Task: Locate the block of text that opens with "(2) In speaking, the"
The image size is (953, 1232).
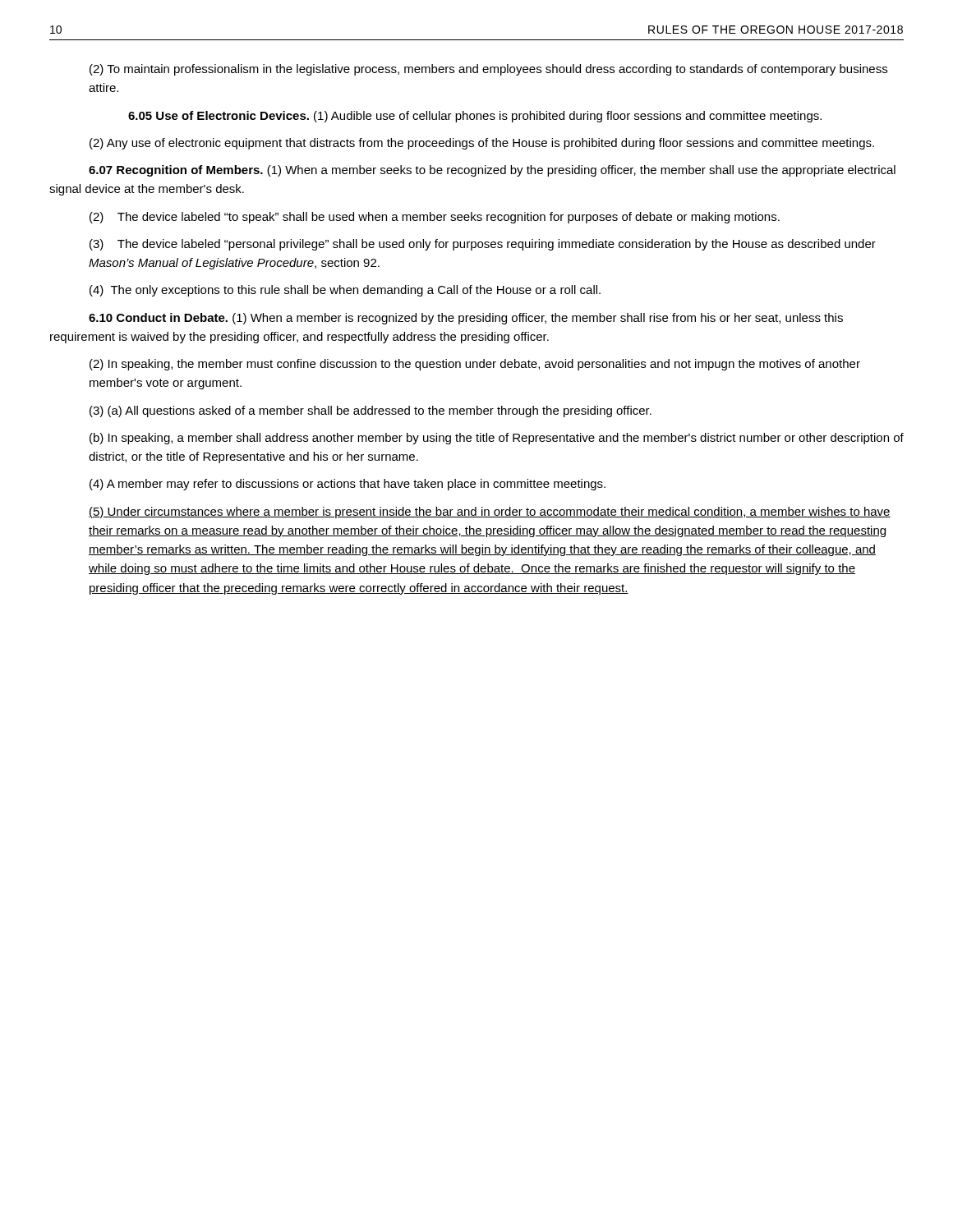Action: pos(496,373)
